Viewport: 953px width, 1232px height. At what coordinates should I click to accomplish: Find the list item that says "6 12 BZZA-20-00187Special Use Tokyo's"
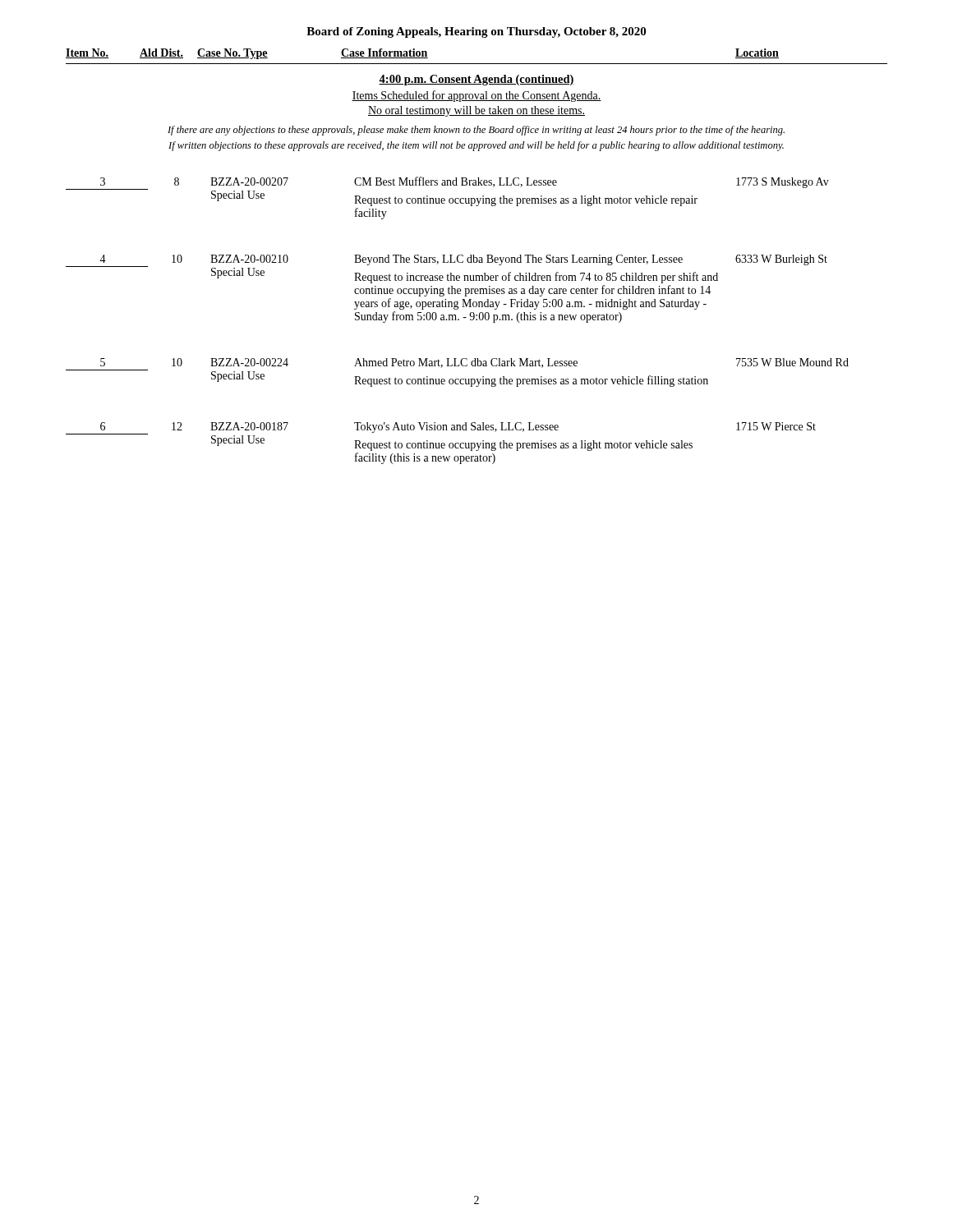476,442
